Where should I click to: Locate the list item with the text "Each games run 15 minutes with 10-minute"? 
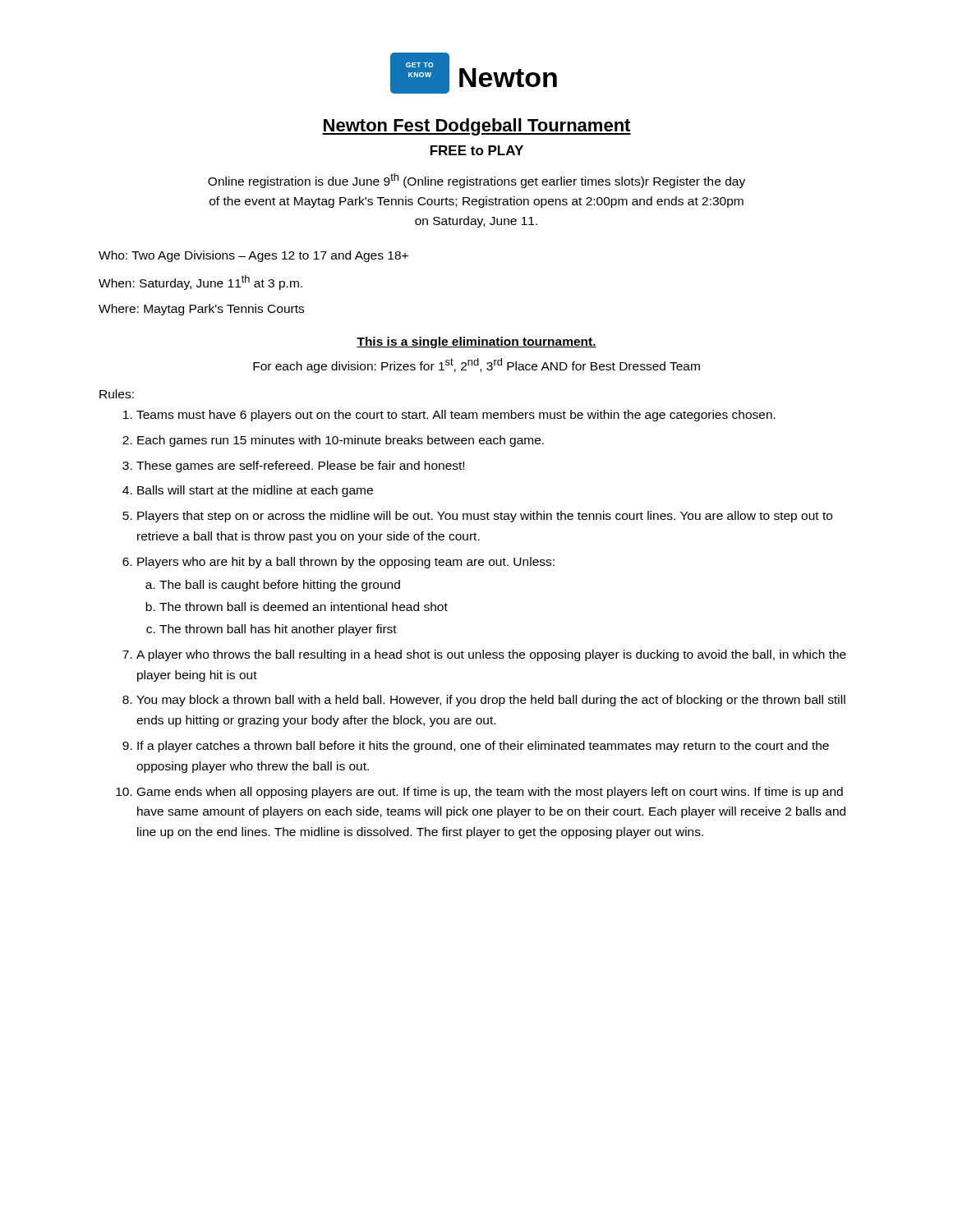341,440
